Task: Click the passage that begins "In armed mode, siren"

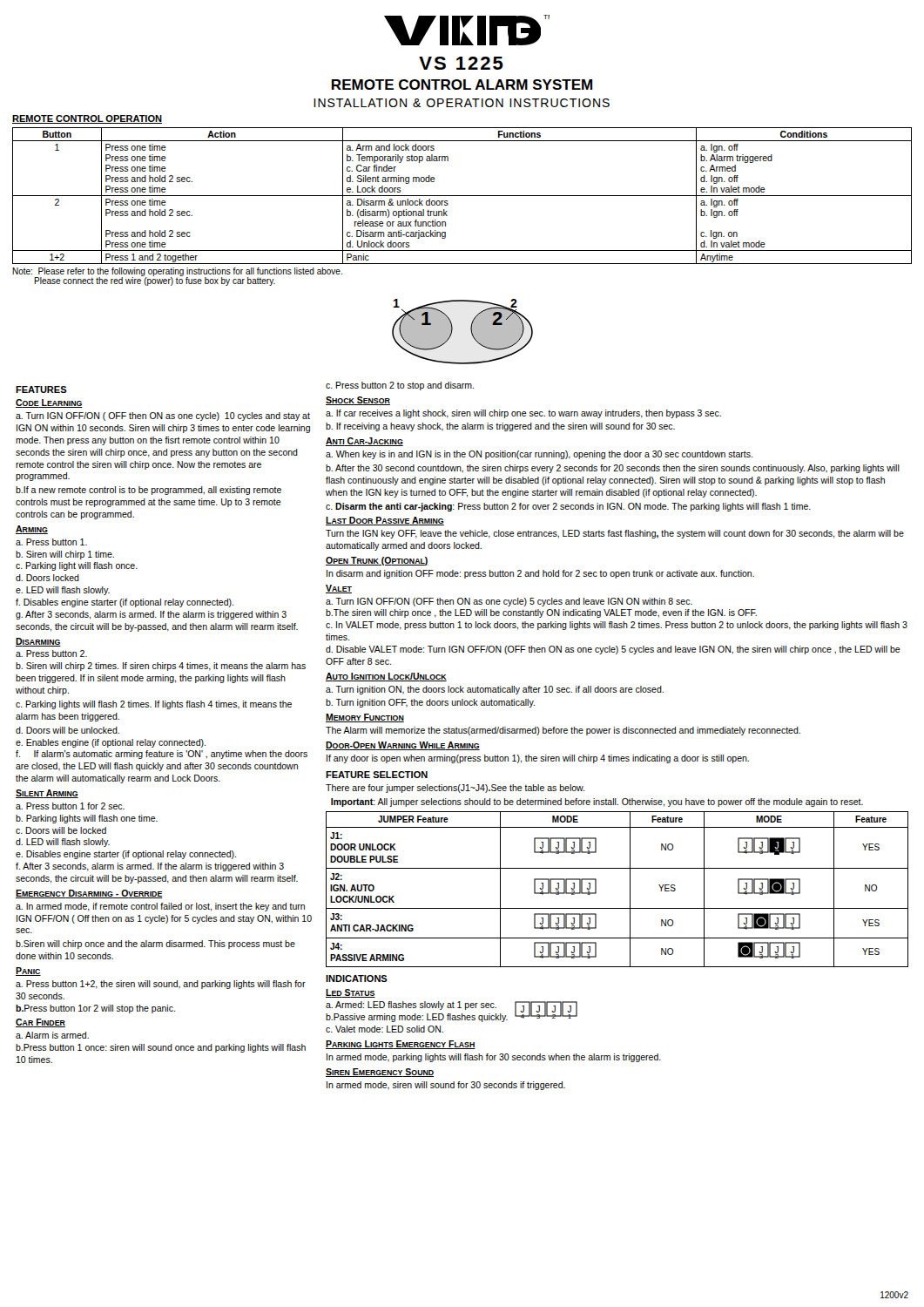Action: 446,1084
